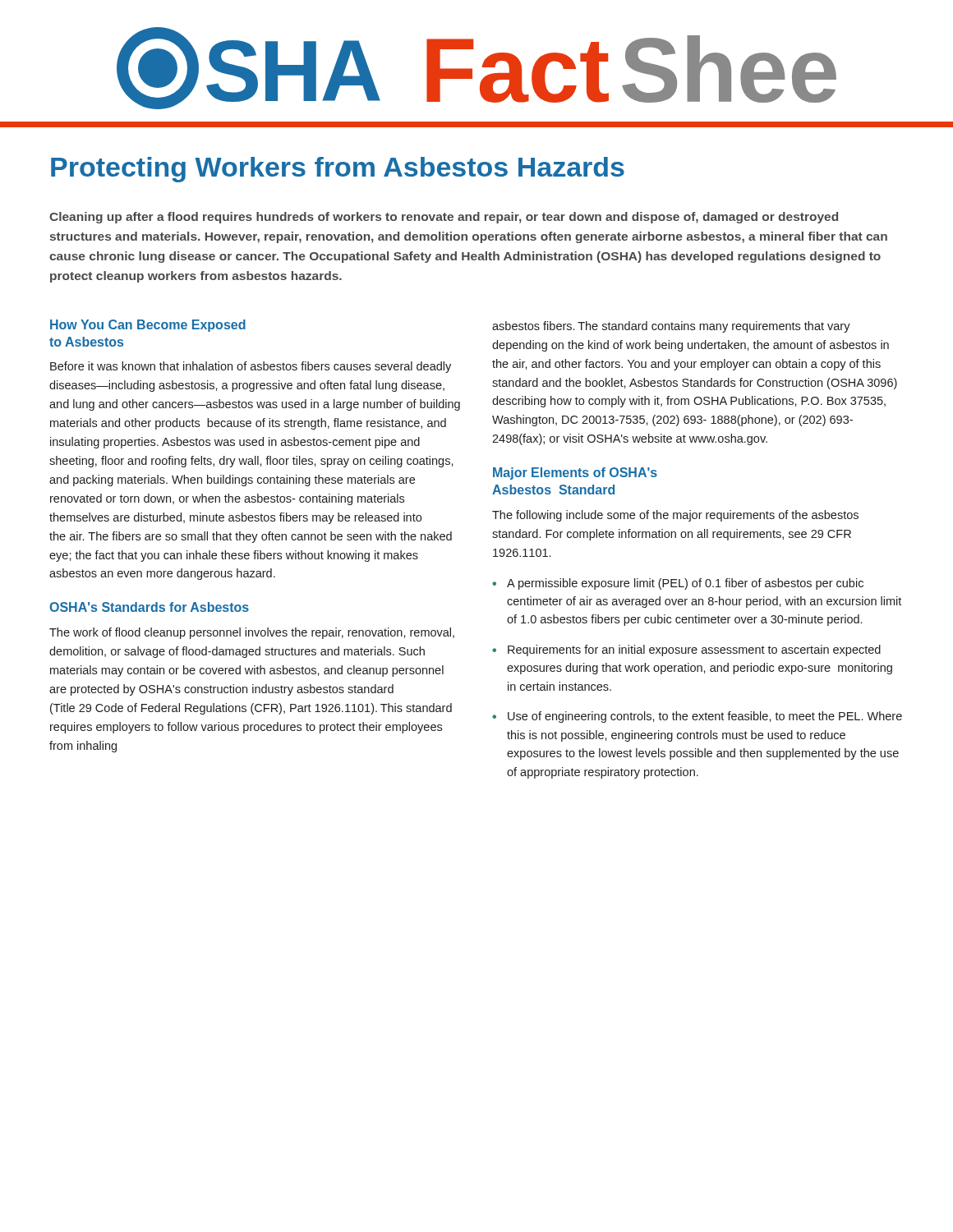Click on the passage starting "The following include some"
The image size is (953, 1232).
(x=698, y=534)
